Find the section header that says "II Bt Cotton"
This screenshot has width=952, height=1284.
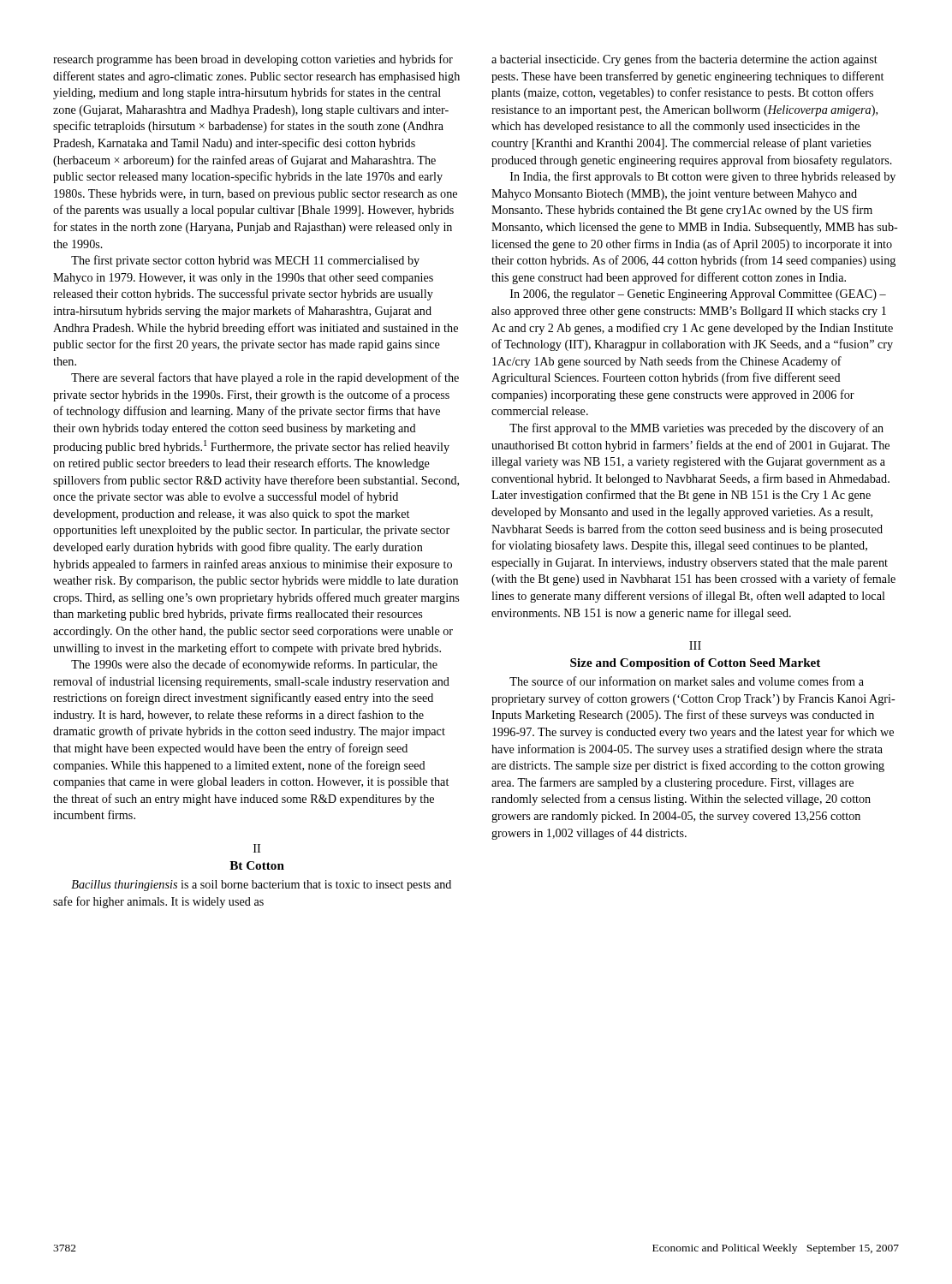[257, 857]
